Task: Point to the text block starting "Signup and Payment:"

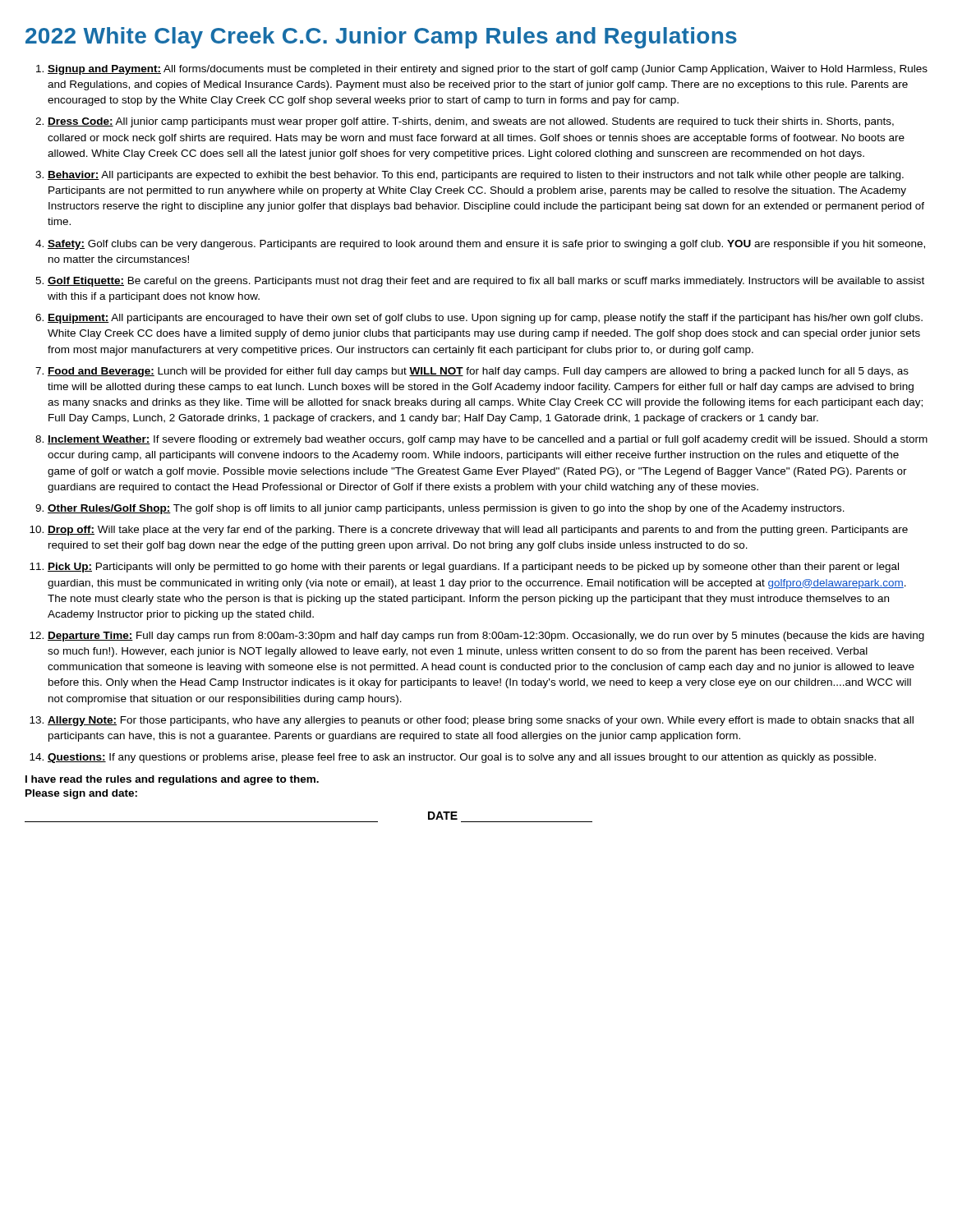Action: (x=488, y=84)
